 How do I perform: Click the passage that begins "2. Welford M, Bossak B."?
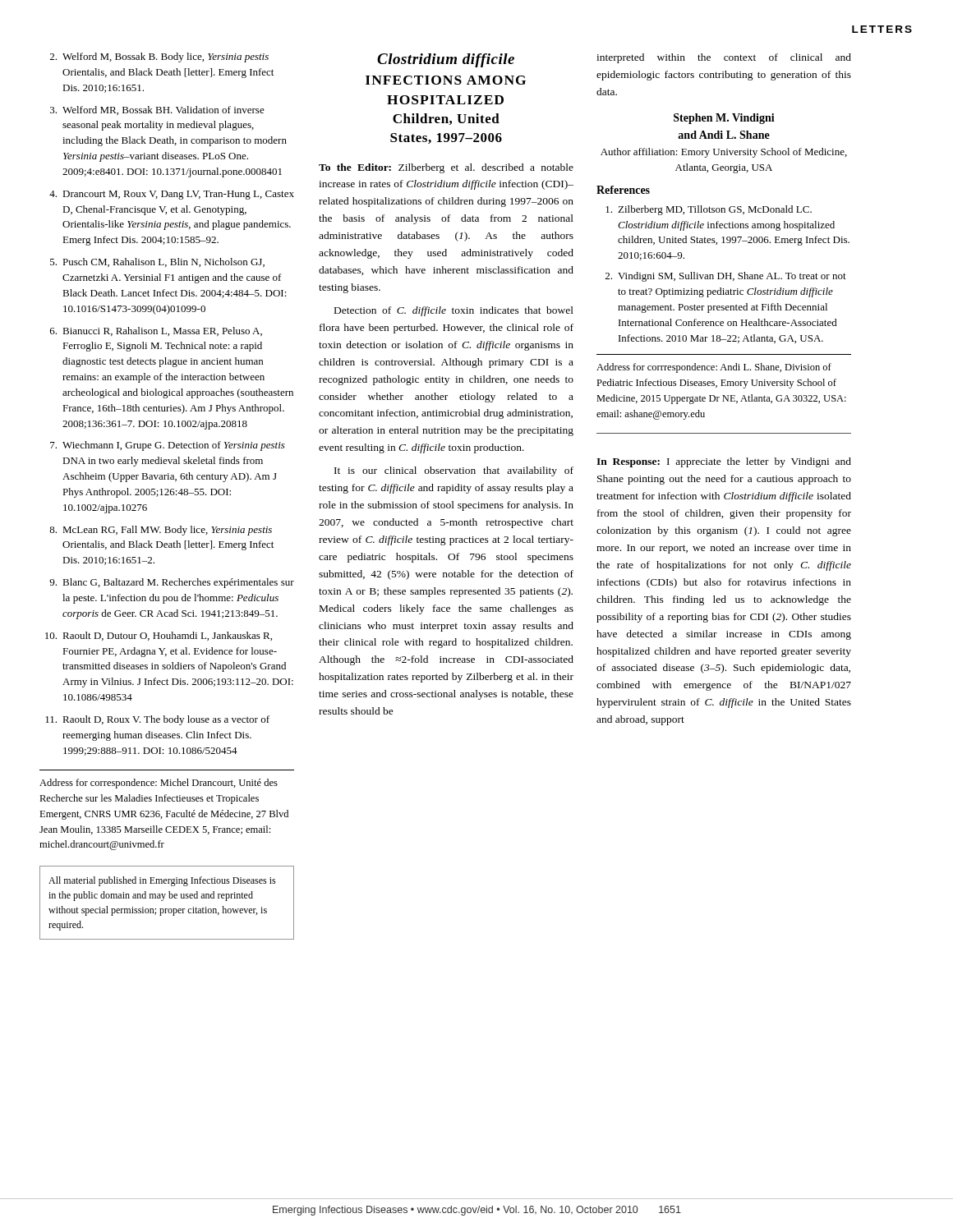[167, 73]
